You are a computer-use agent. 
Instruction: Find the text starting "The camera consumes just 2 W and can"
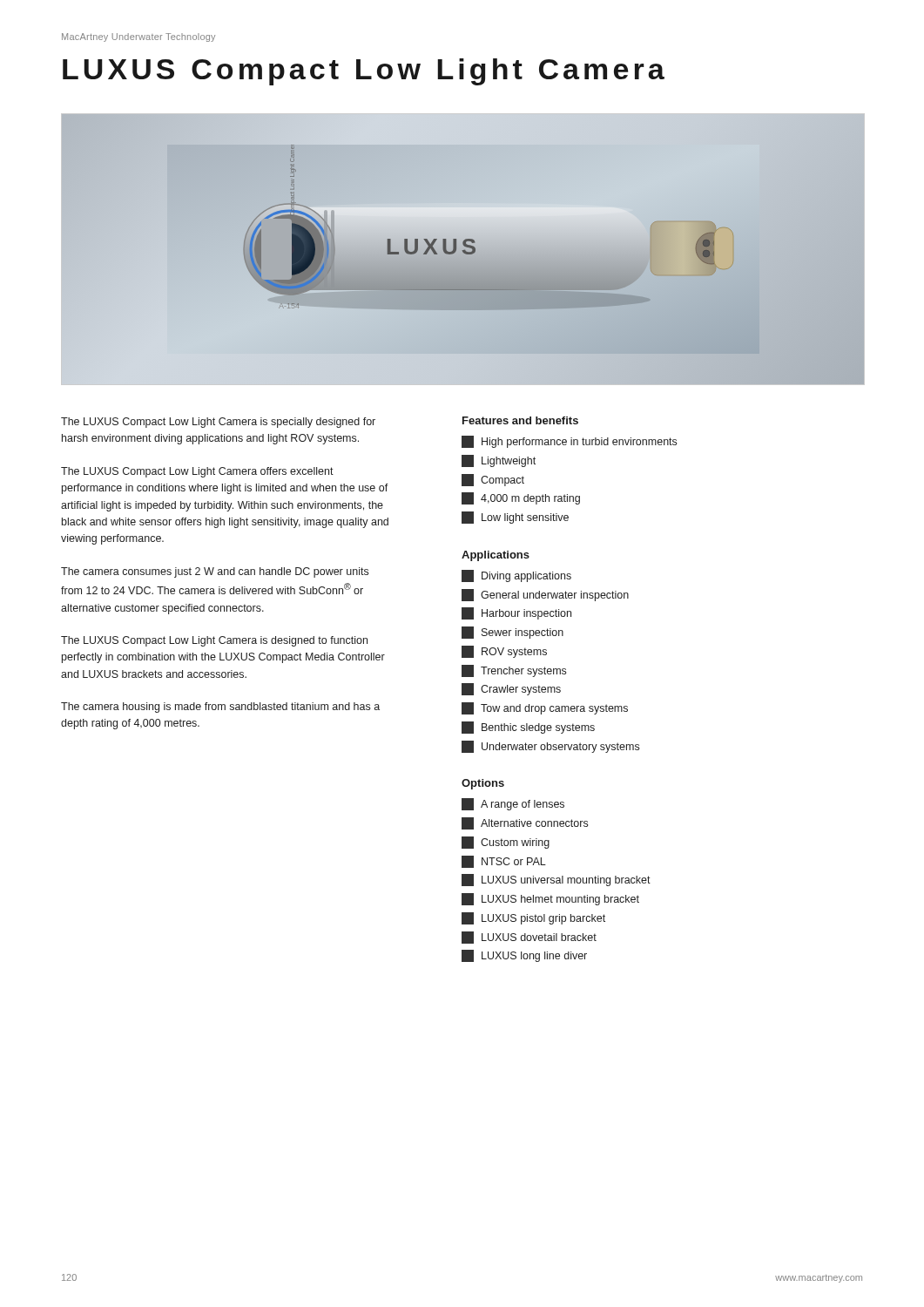tap(215, 590)
